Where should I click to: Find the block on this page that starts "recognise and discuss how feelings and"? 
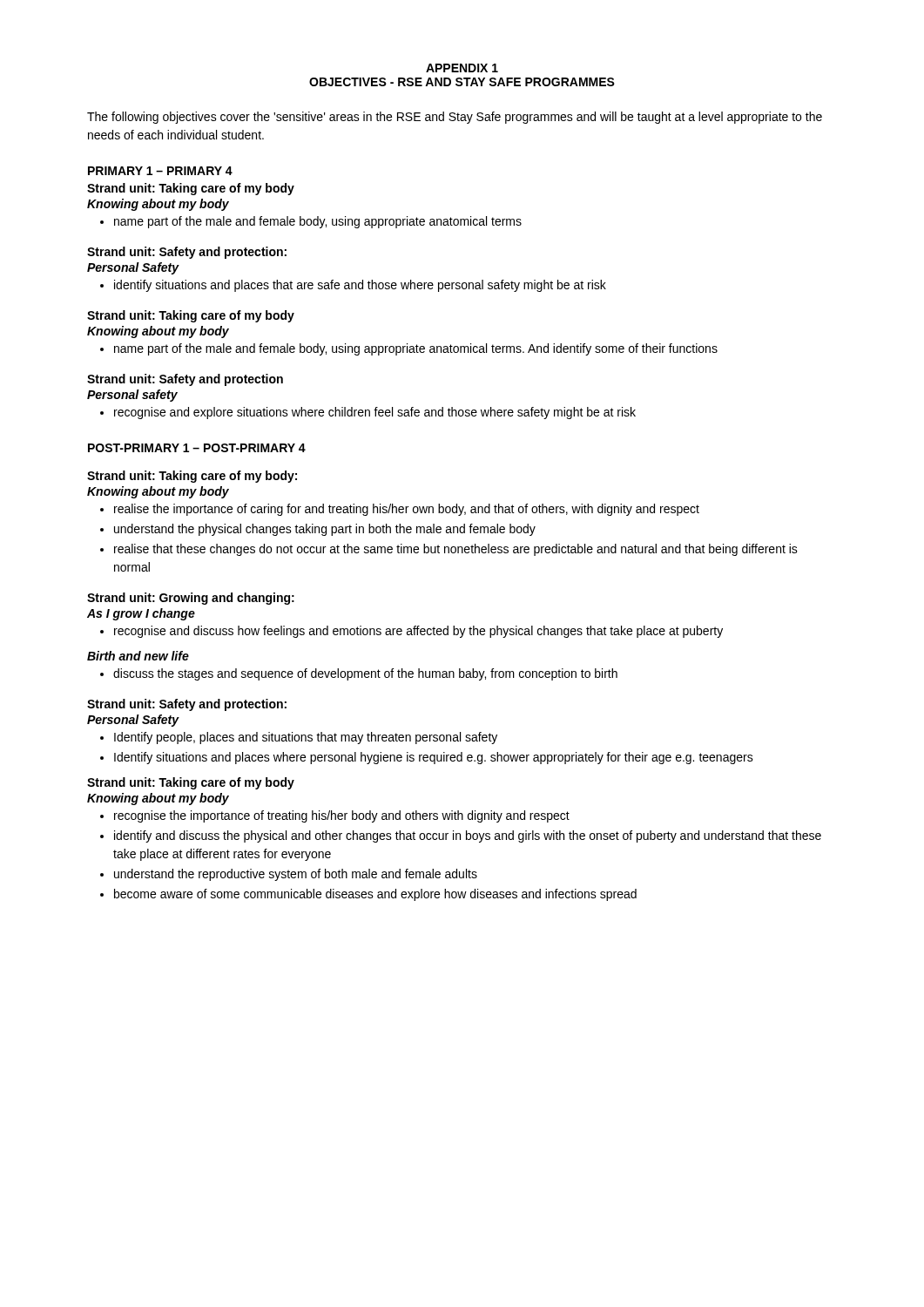462,631
